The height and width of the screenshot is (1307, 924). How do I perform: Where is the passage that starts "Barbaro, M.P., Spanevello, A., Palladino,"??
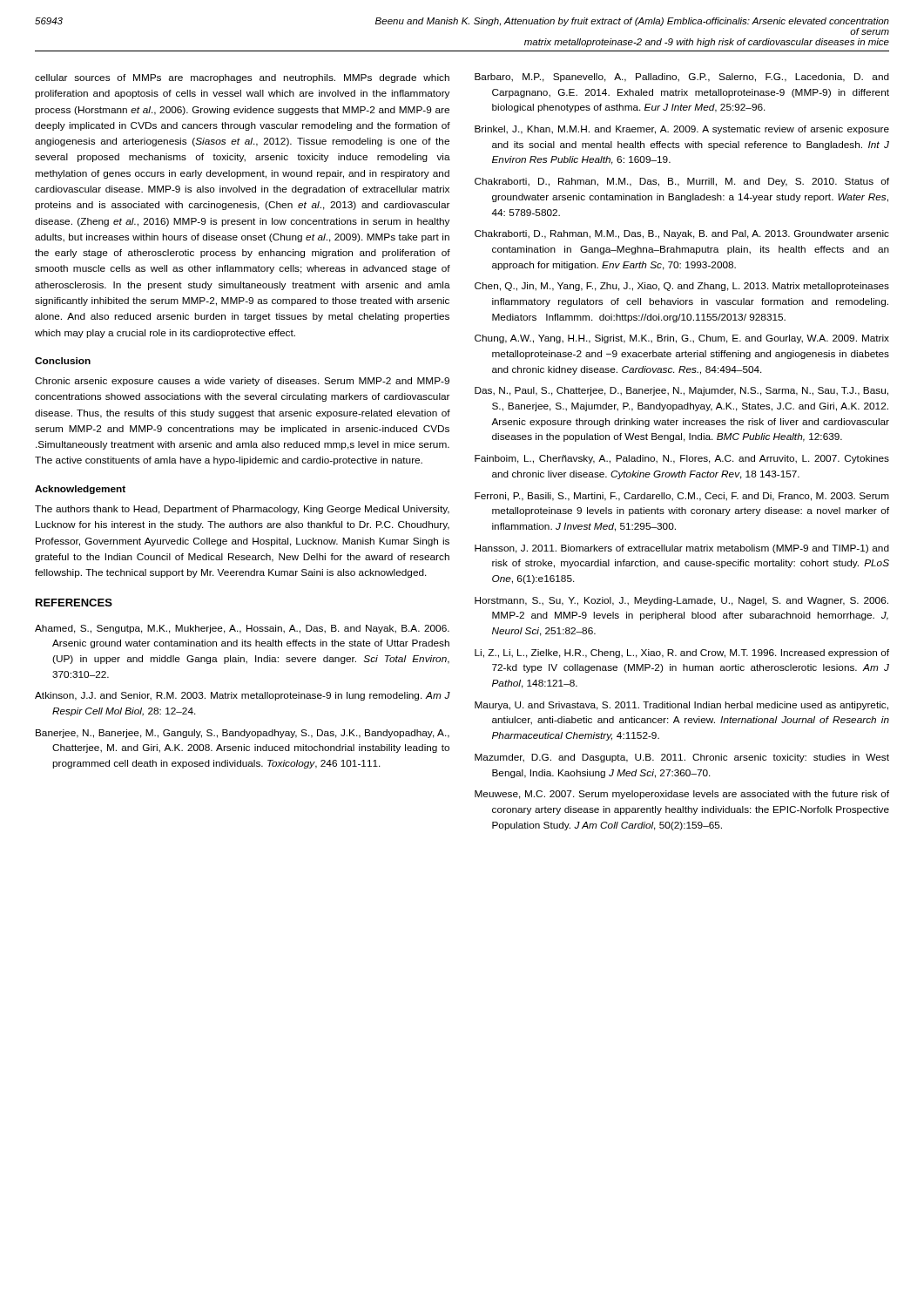[682, 92]
